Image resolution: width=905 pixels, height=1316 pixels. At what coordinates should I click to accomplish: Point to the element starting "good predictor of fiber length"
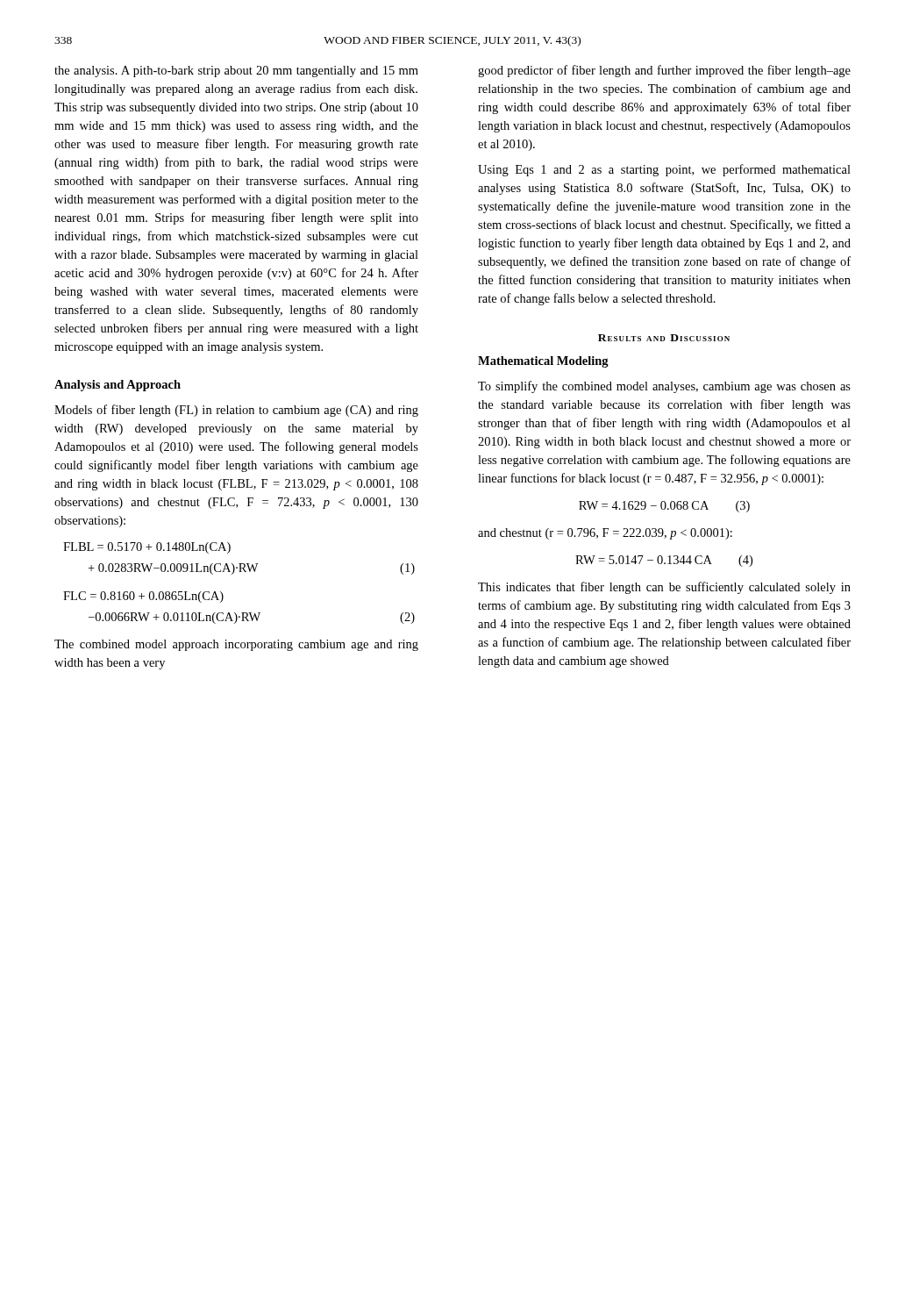(x=664, y=185)
